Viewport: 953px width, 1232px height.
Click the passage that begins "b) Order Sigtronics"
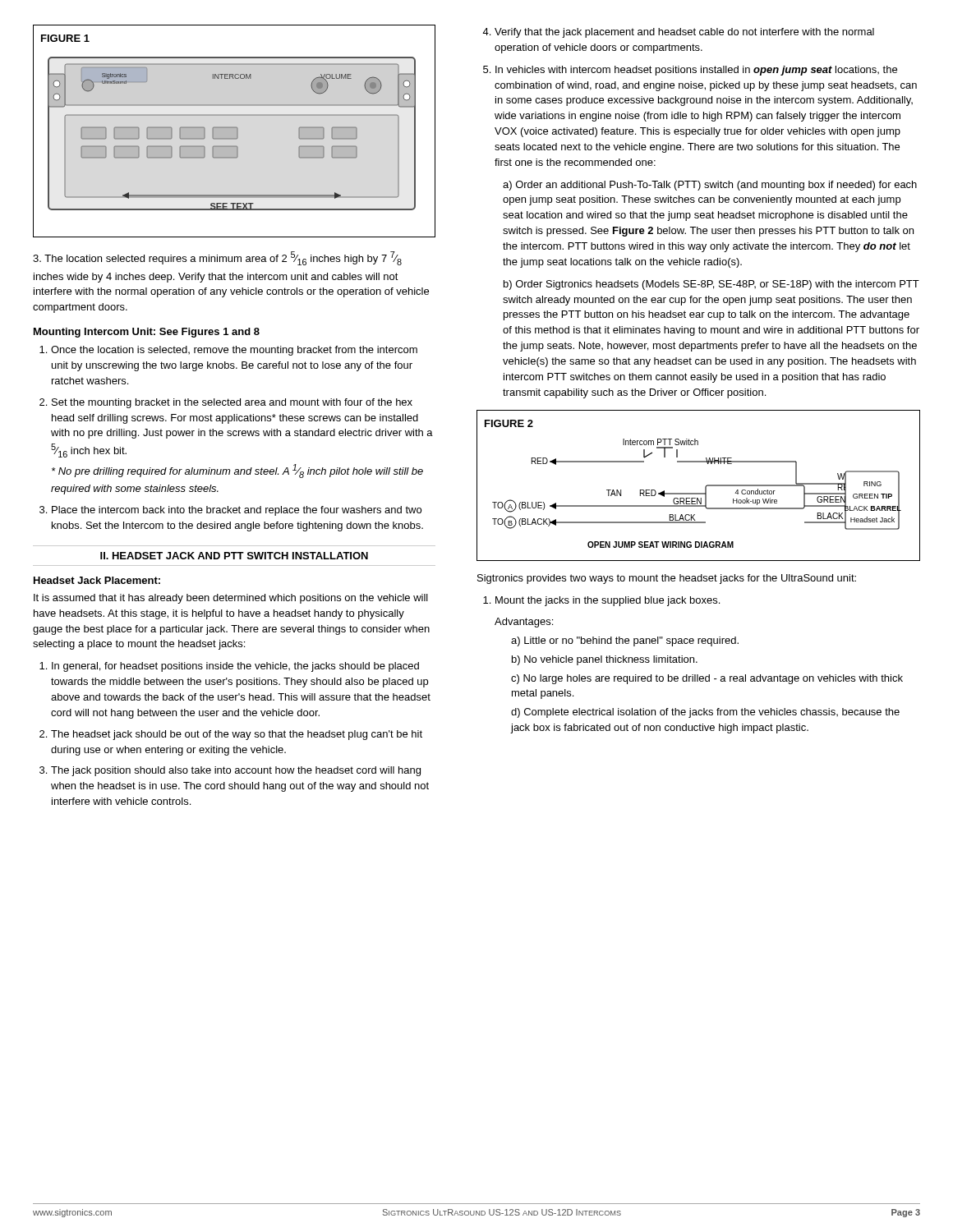(x=711, y=338)
